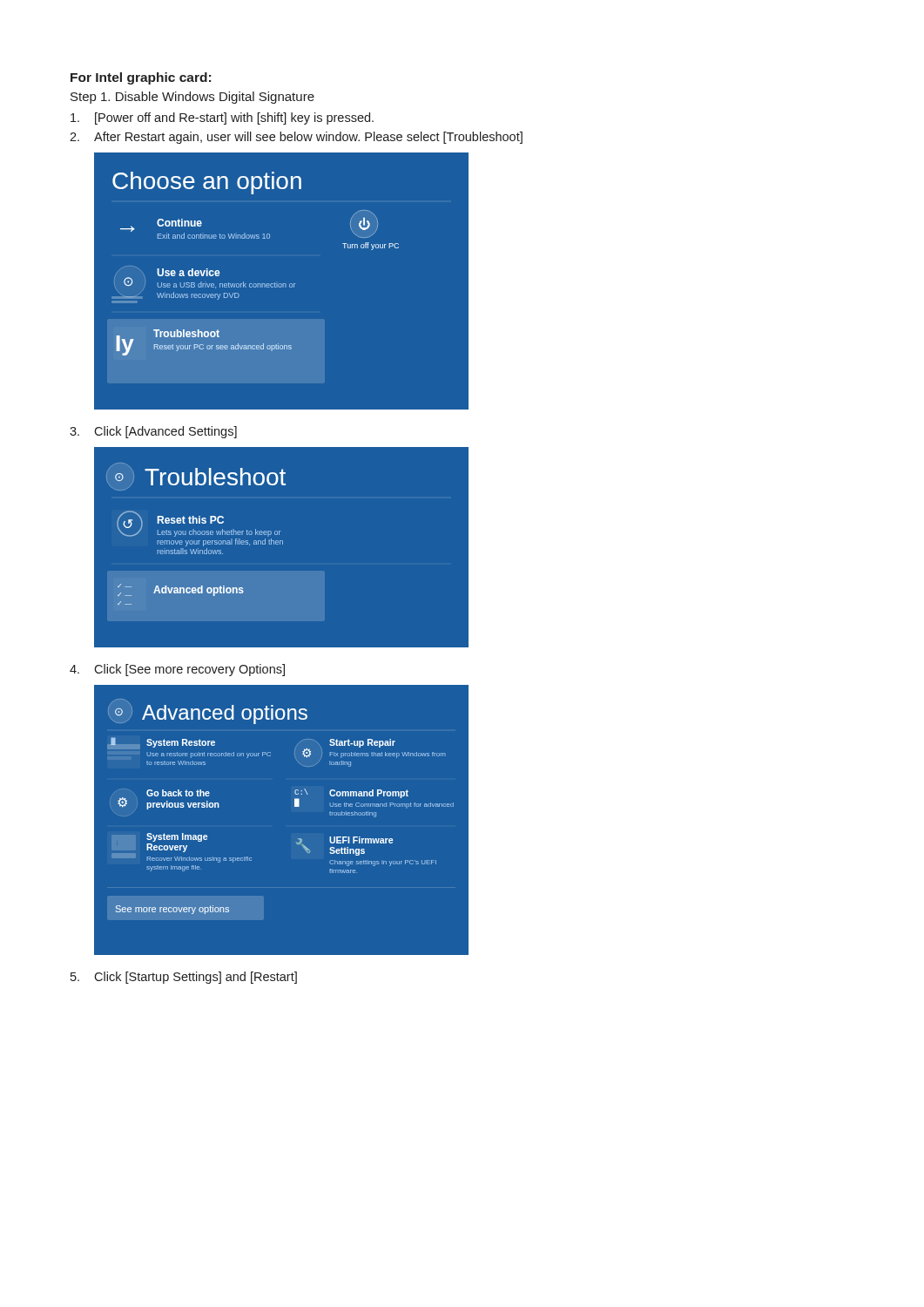Find the list item that reads "4. Click [See more recovery"

pos(177,670)
